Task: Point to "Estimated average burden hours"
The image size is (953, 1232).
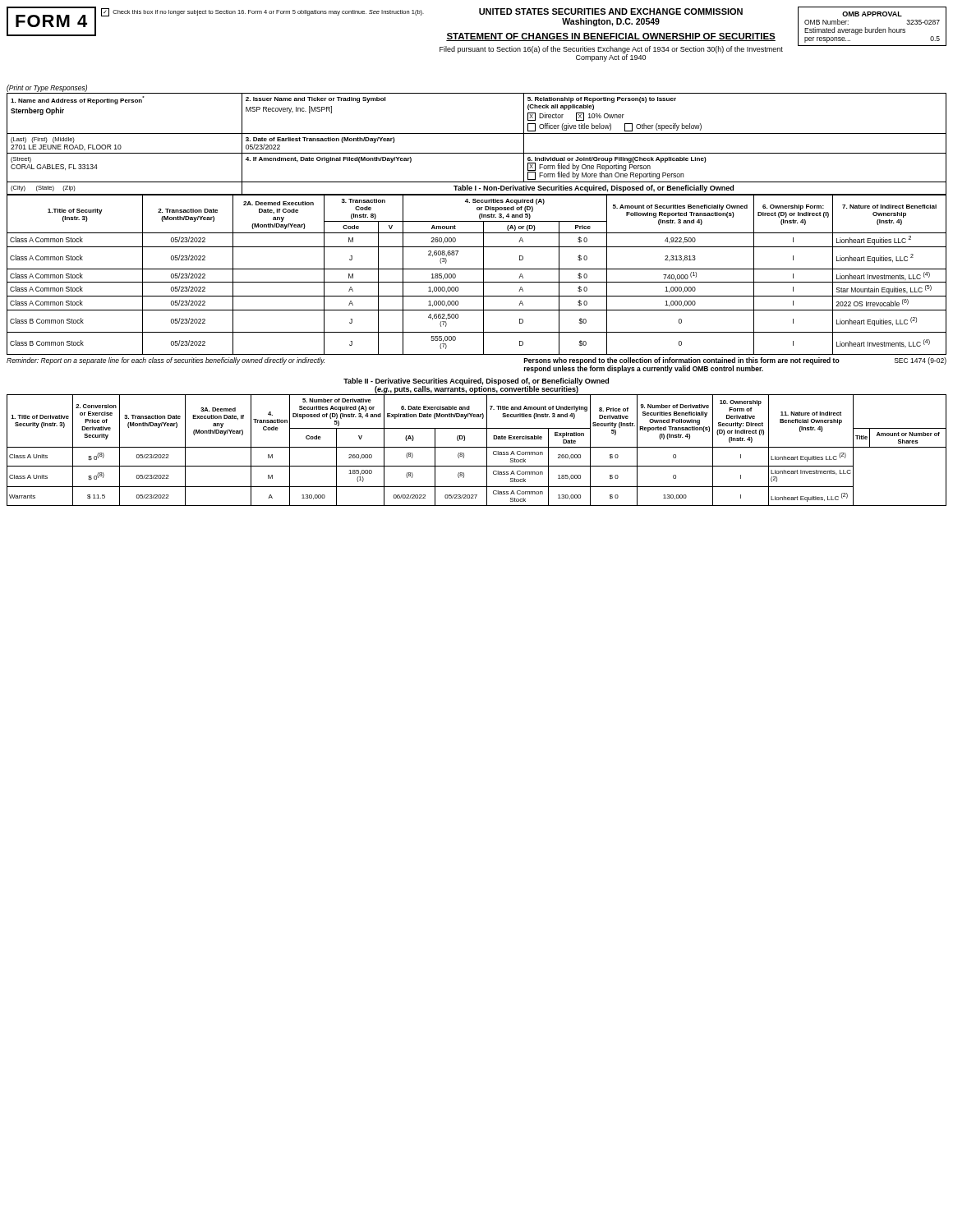Action: pyautogui.click(x=855, y=30)
